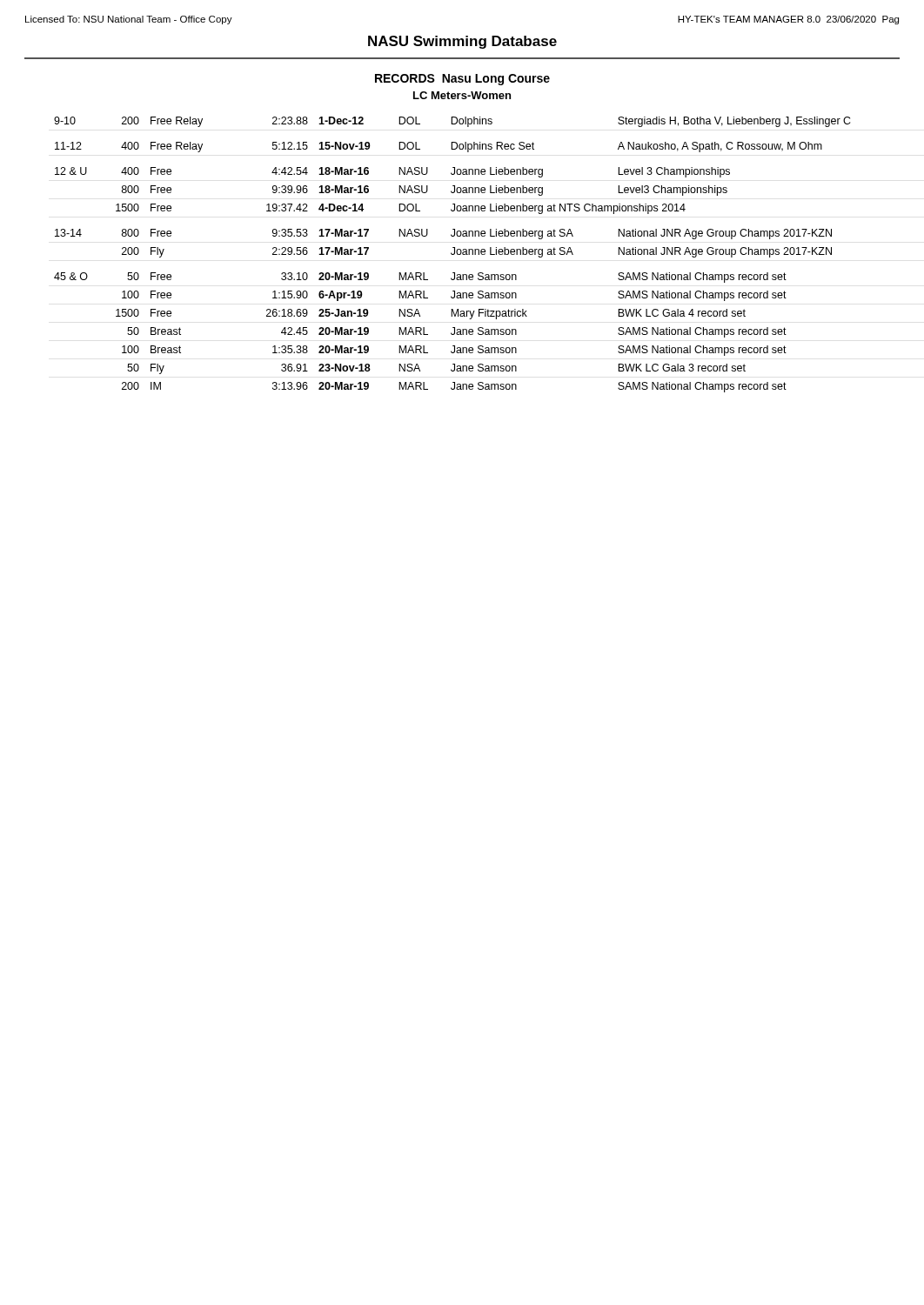The height and width of the screenshot is (1305, 924).
Task: Click on the element starting "RECORDS Nasu Long Course"
Action: (462, 78)
